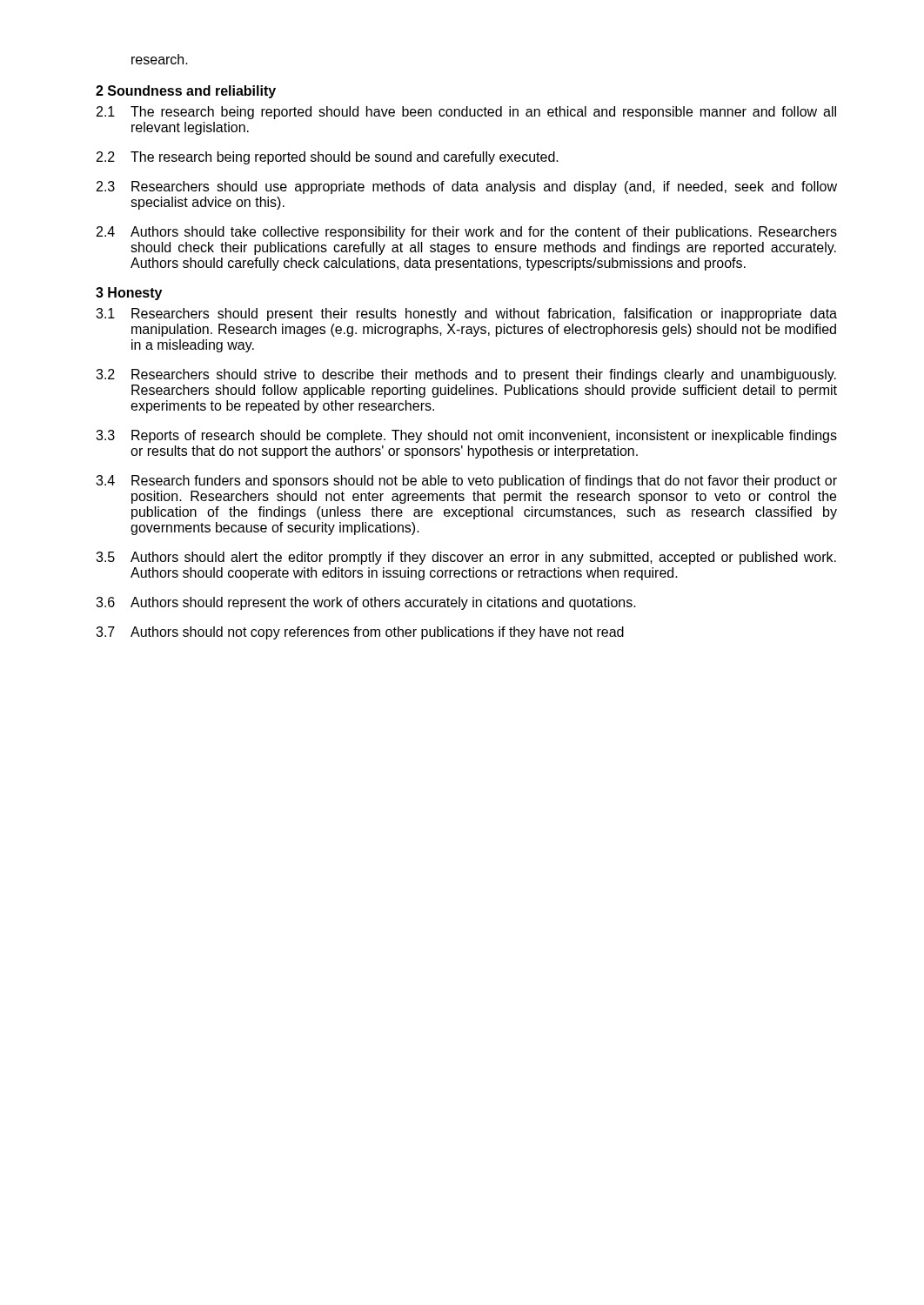The width and height of the screenshot is (924, 1305).
Task: Locate the list item that says "3.3 Reports of research should be complete. They"
Action: (x=466, y=444)
